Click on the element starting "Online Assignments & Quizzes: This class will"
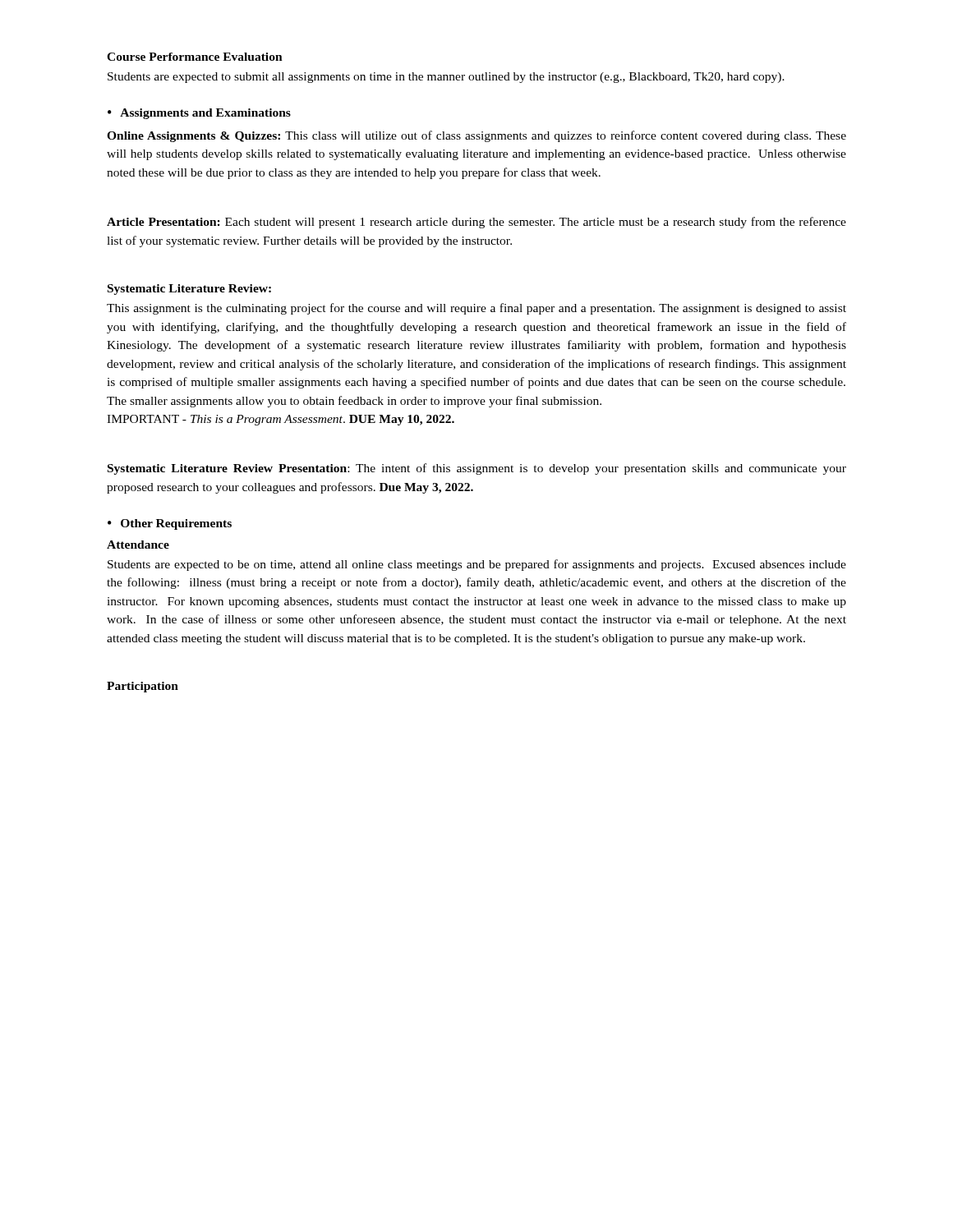Image resolution: width=953 pixels, height=1232 pixels. pos(476,153)
